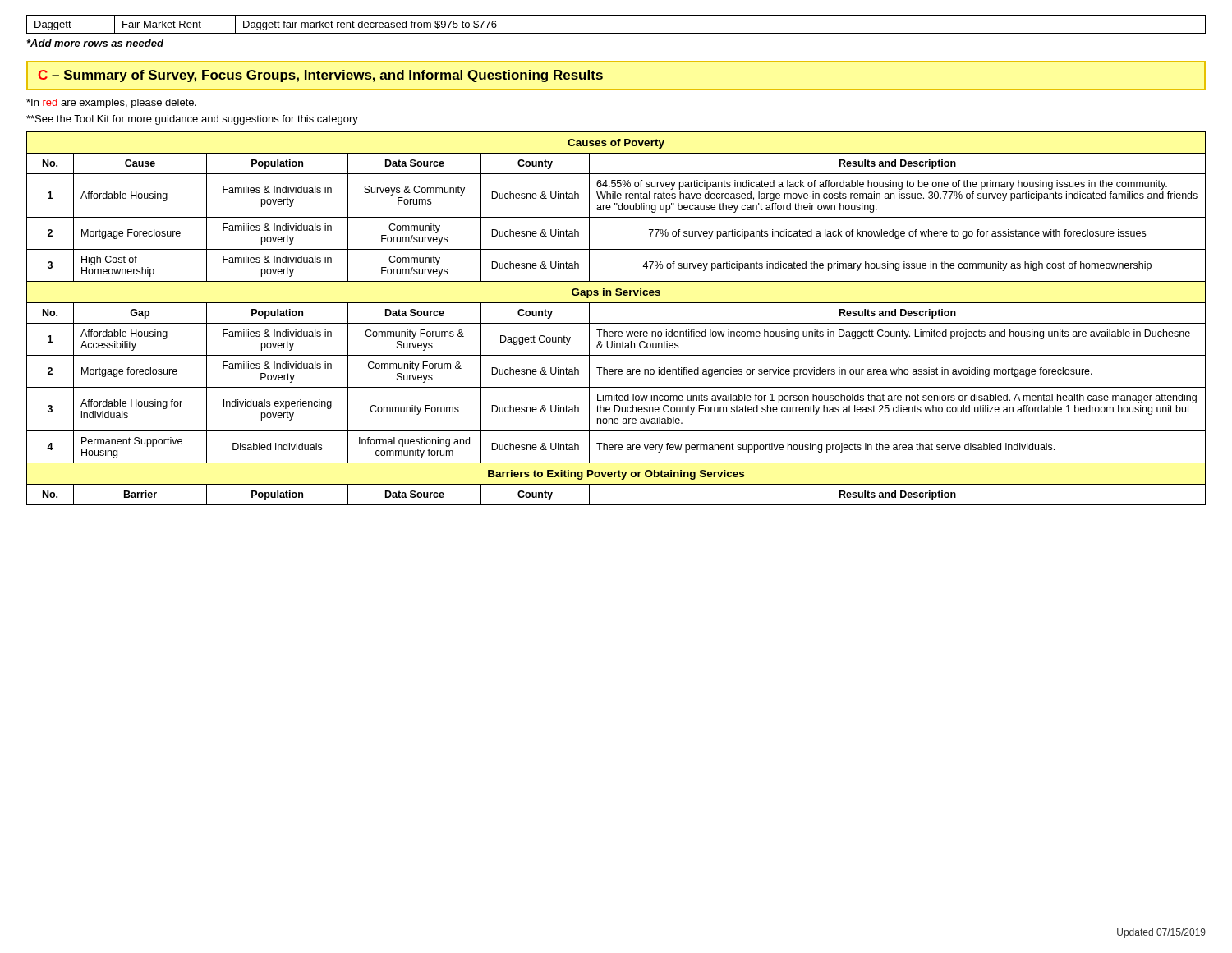Find the table that mentions "Community Forums &"
This screenshot has height=953, width=1232.
click(616, 318)
